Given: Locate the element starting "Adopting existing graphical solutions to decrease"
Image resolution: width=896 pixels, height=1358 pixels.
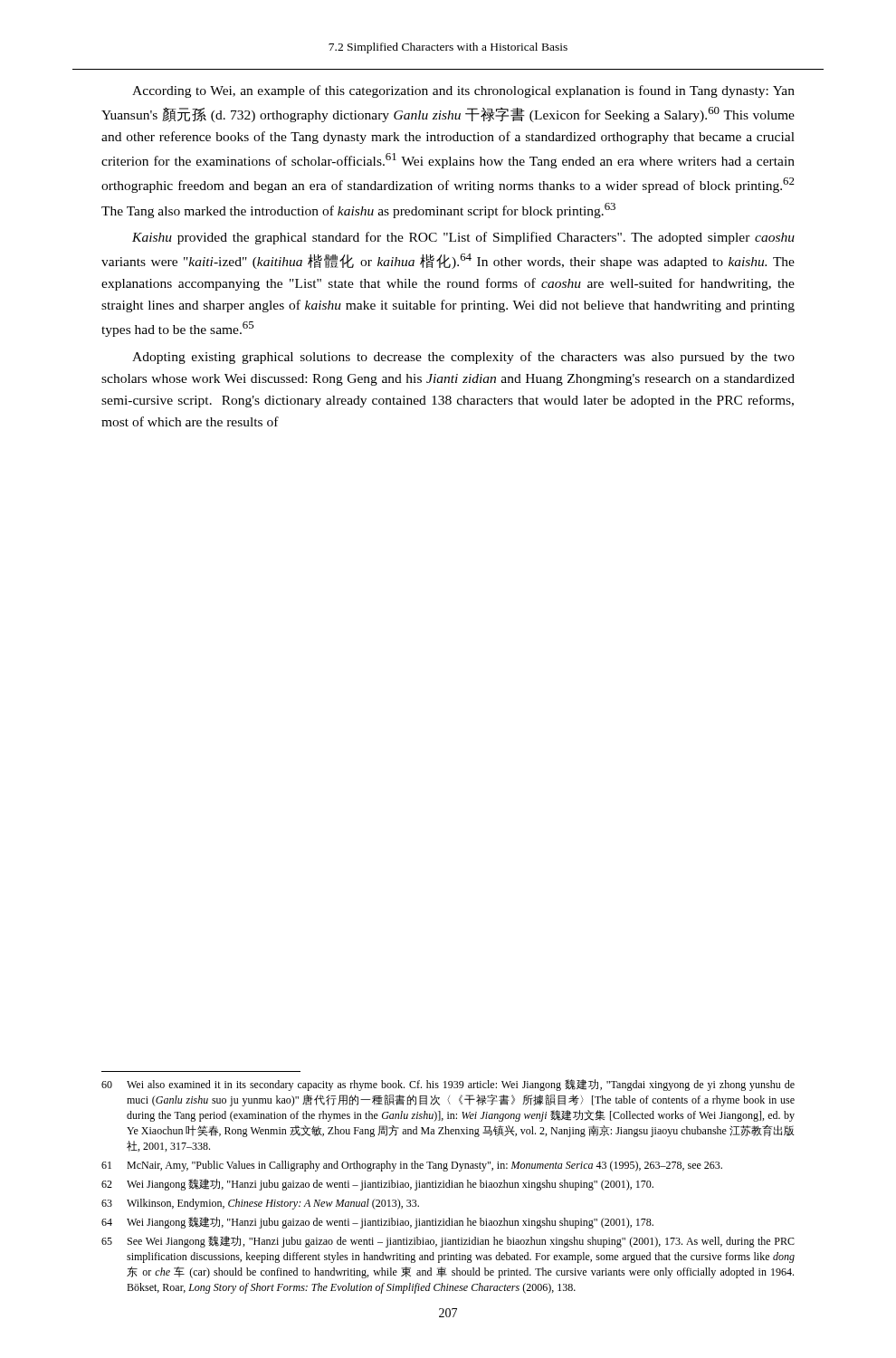Looking at the screenshot, I should point(448,389).
